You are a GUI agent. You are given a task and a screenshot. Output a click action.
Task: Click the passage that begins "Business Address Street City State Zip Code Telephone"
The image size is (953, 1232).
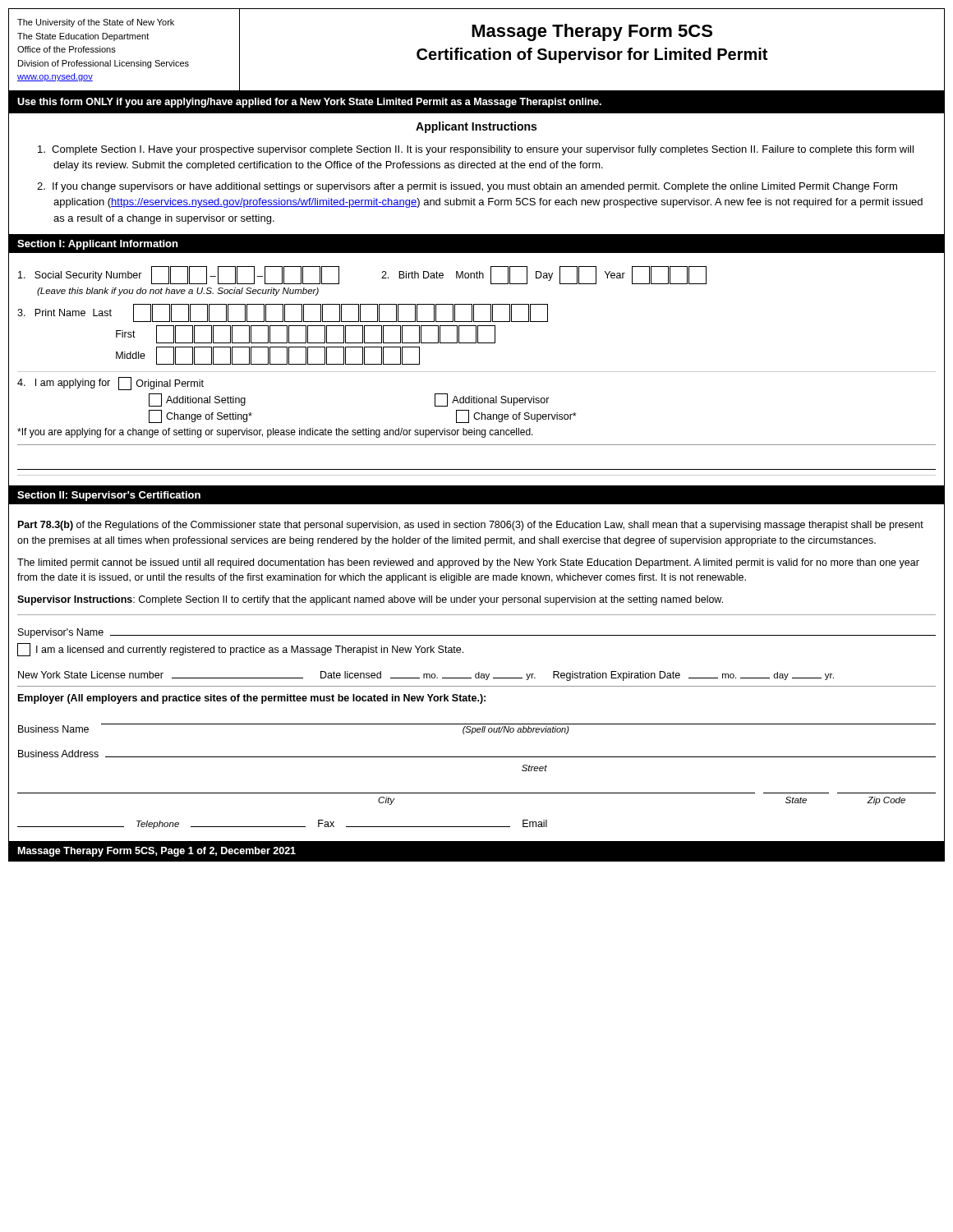tap(476, 785)
